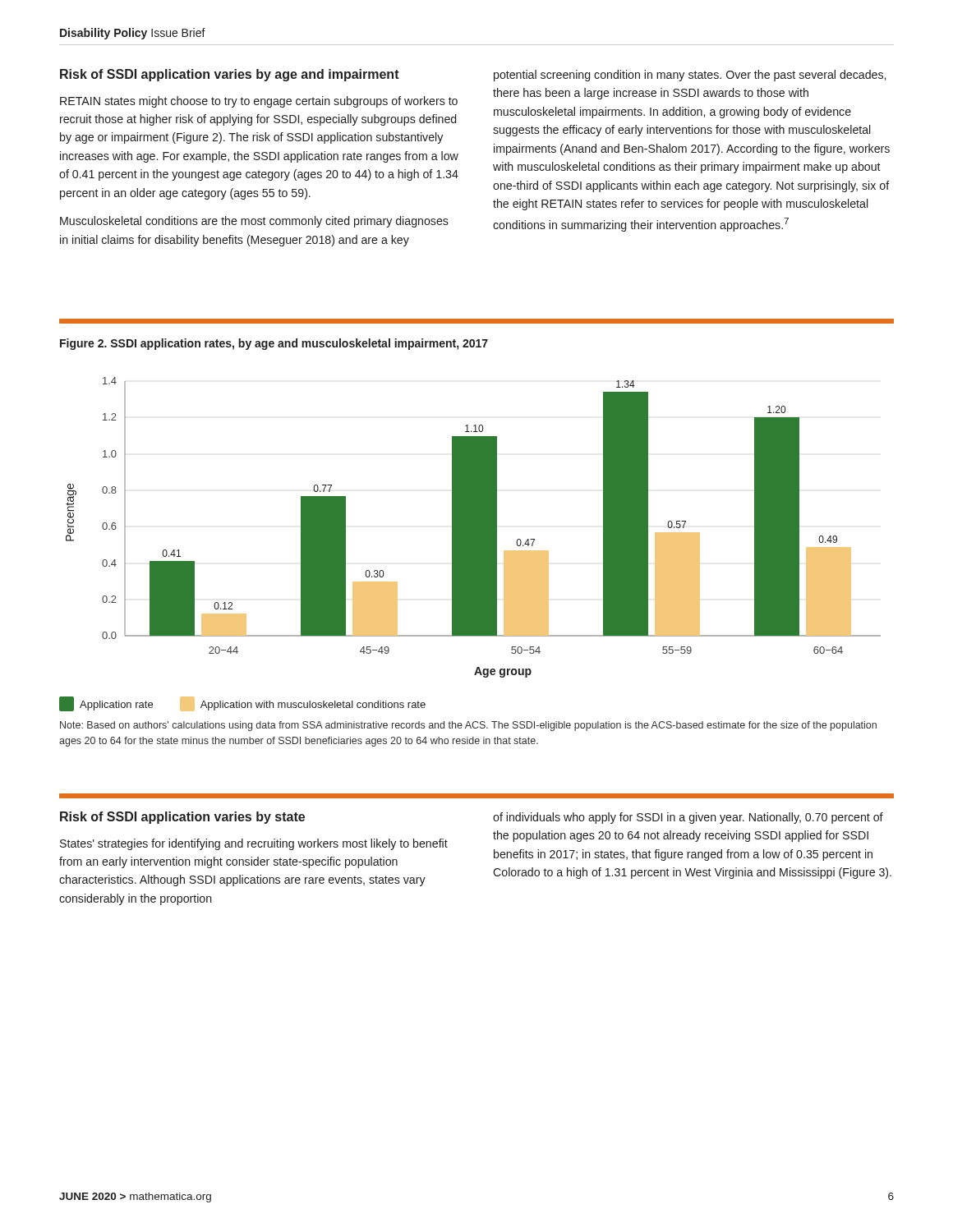Select the element starting "Note: Based on authors'"
Viewport: 953px width, 1232px height.
click(468, 733)
